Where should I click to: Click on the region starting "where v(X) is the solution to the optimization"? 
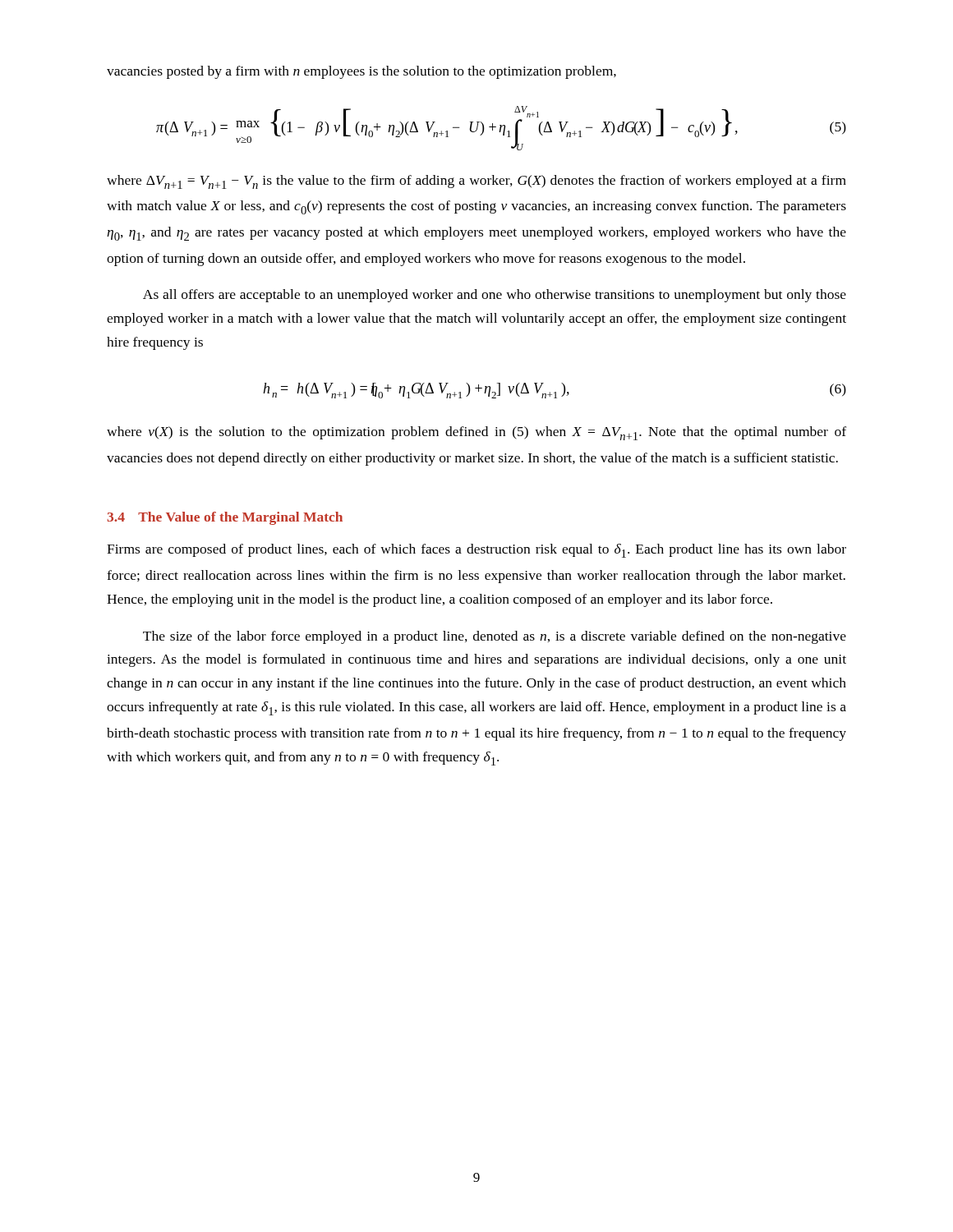[476, 444]
